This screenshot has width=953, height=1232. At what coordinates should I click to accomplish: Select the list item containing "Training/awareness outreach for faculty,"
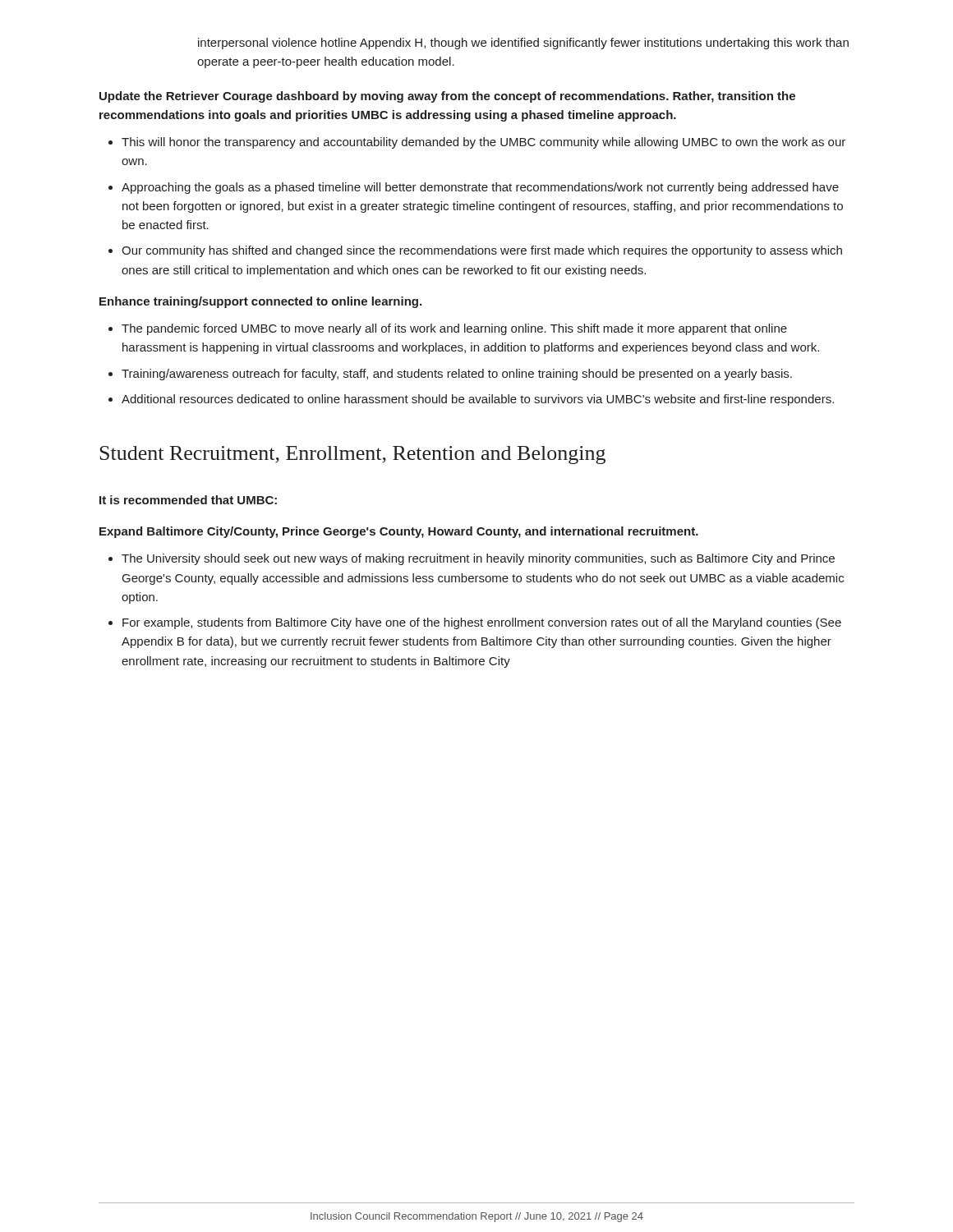coord(457,373)
